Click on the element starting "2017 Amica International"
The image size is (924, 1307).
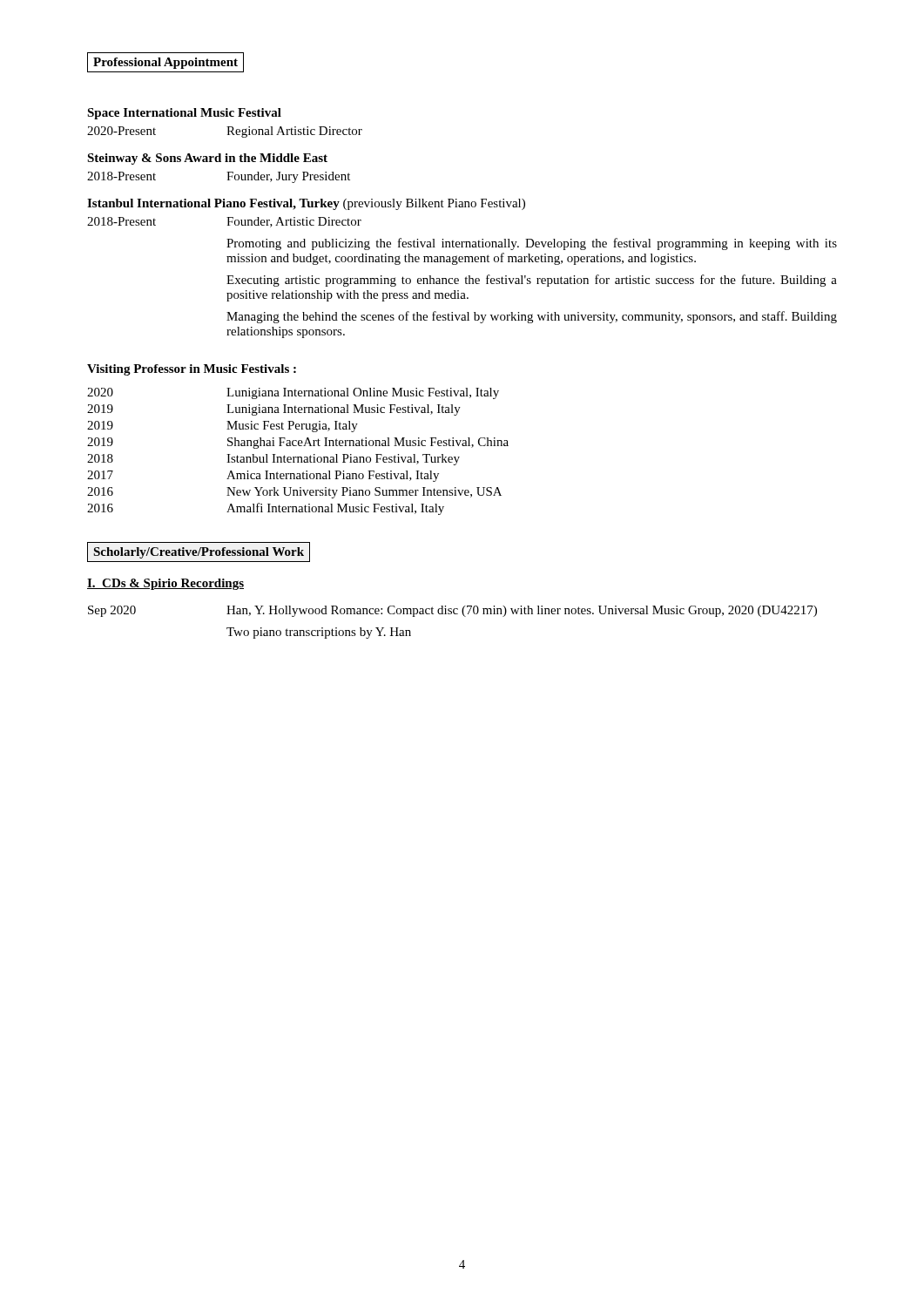[263, 476]
